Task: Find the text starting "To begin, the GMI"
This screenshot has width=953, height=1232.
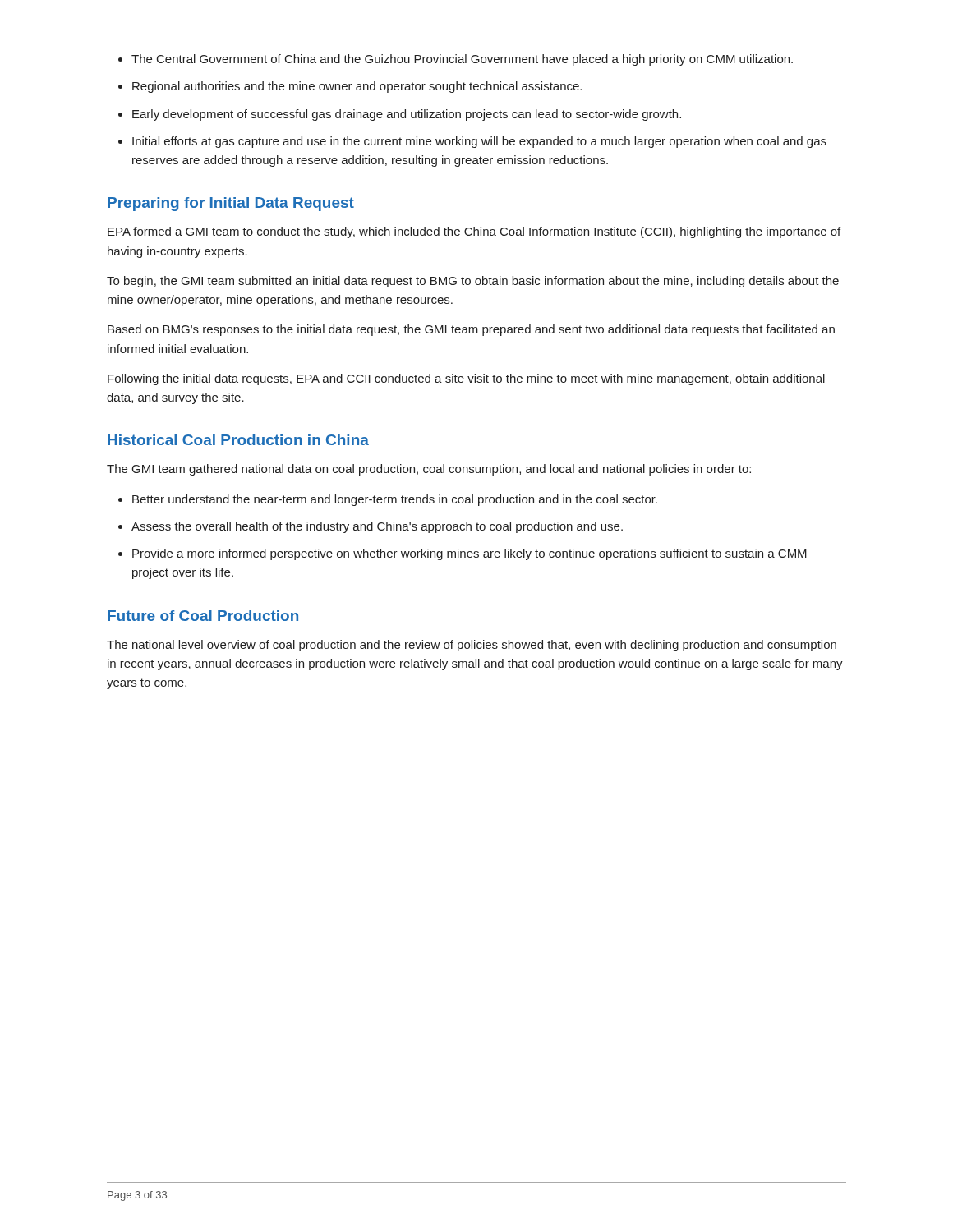Action: point(473,290)
